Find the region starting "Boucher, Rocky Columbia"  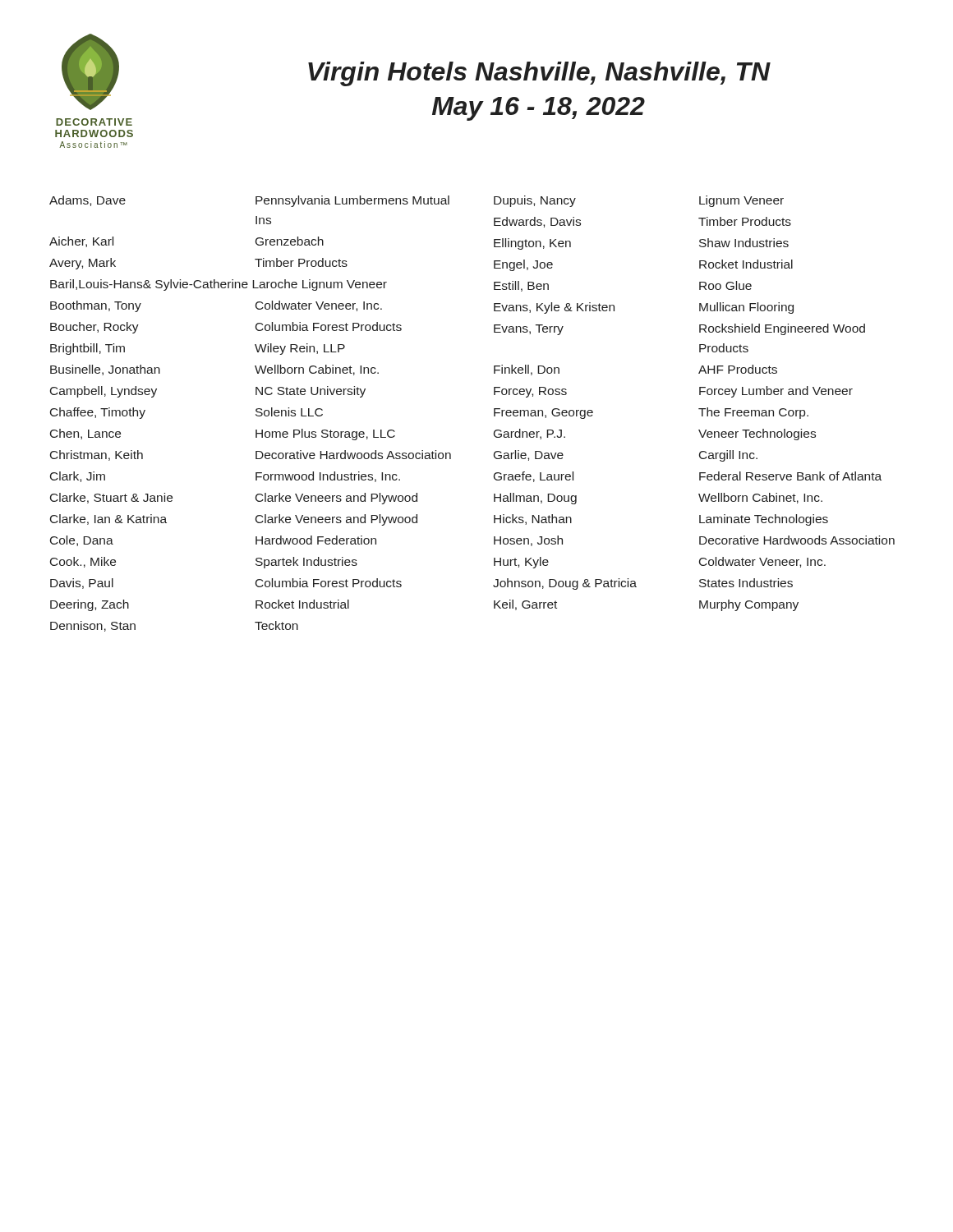pyautogui.click(x=255, y=327)
